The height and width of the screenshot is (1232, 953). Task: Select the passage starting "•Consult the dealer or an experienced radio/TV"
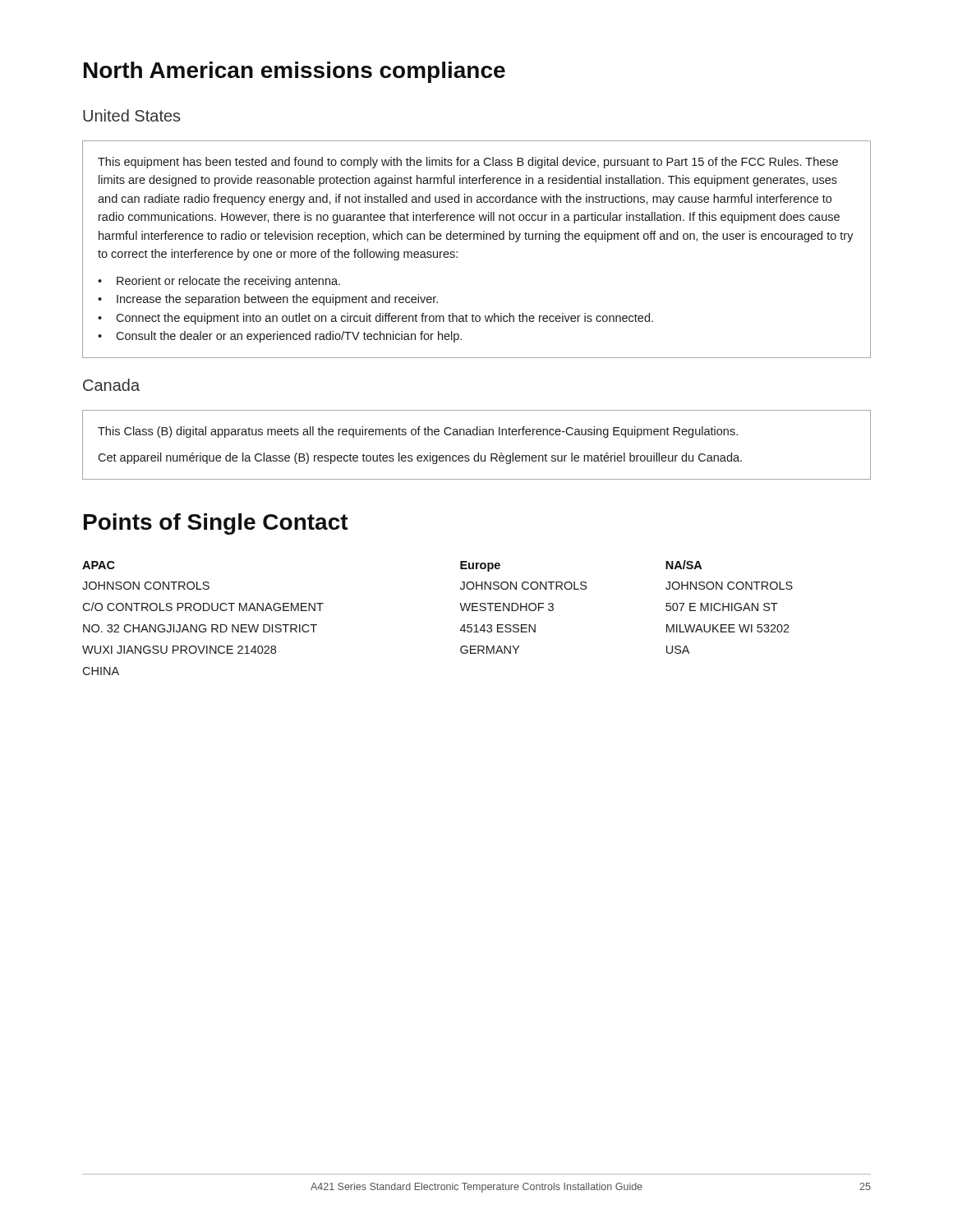280,336
